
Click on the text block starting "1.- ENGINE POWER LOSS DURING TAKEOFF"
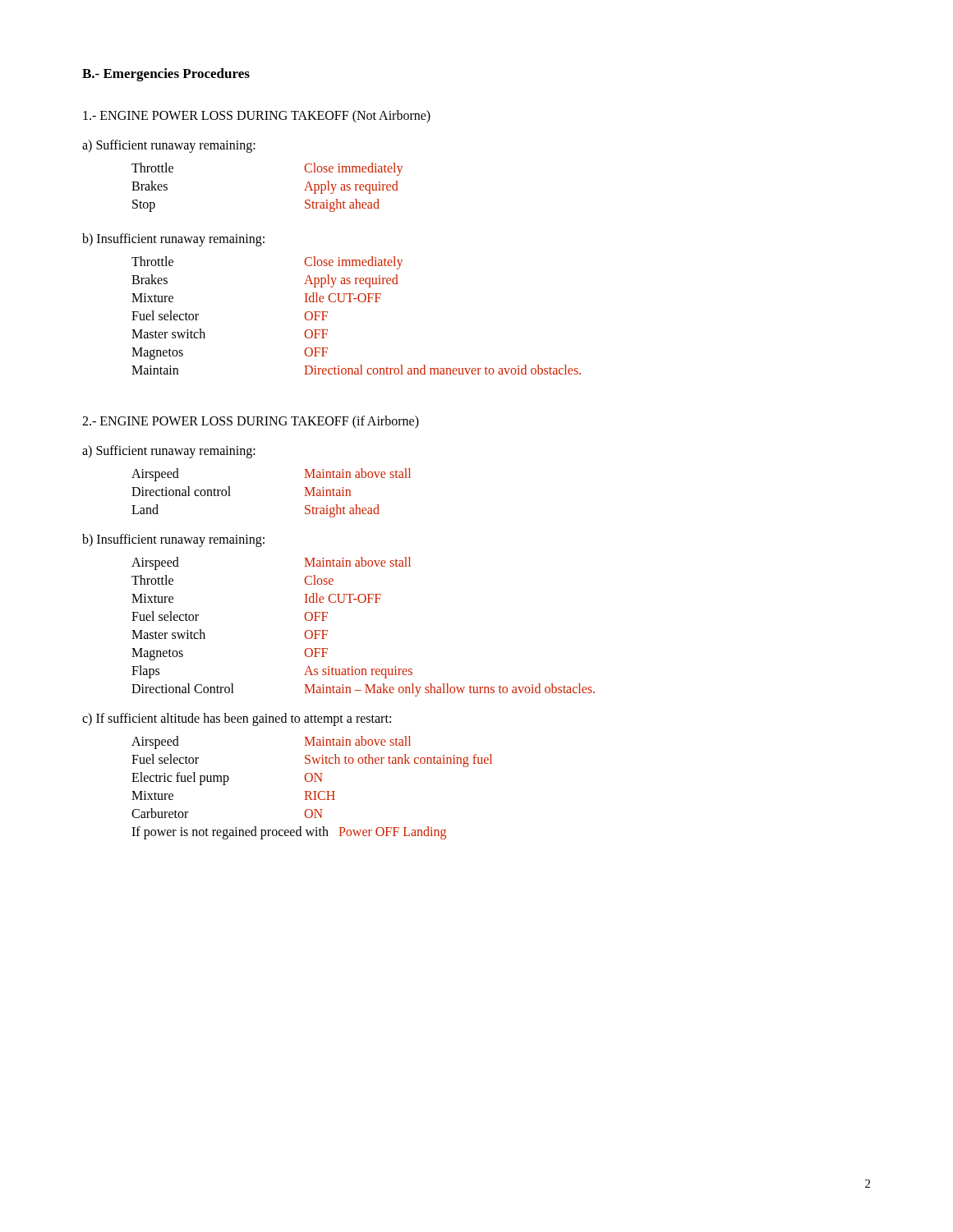256,115
